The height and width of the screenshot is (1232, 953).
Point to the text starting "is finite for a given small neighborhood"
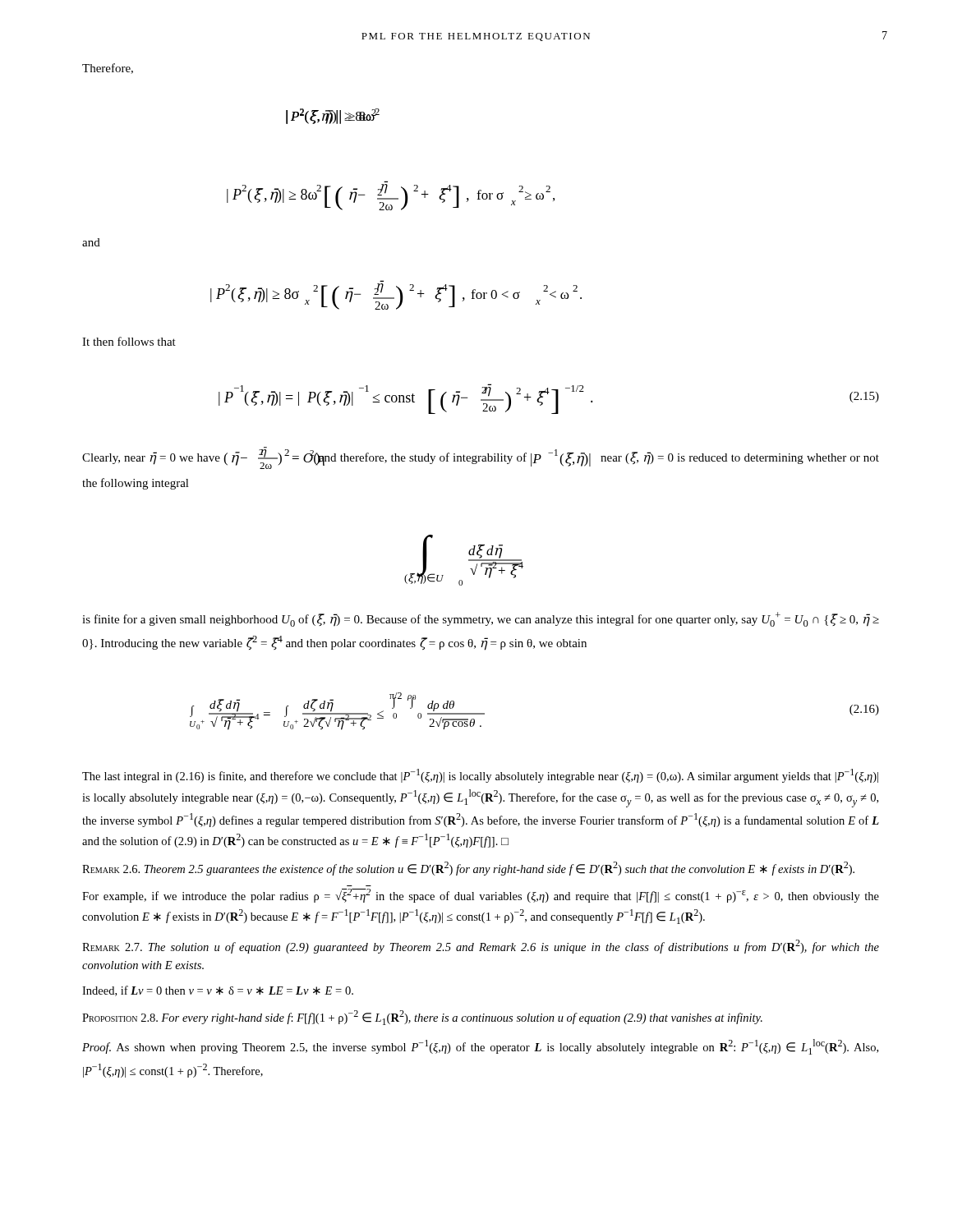click(x=481, y=629)
